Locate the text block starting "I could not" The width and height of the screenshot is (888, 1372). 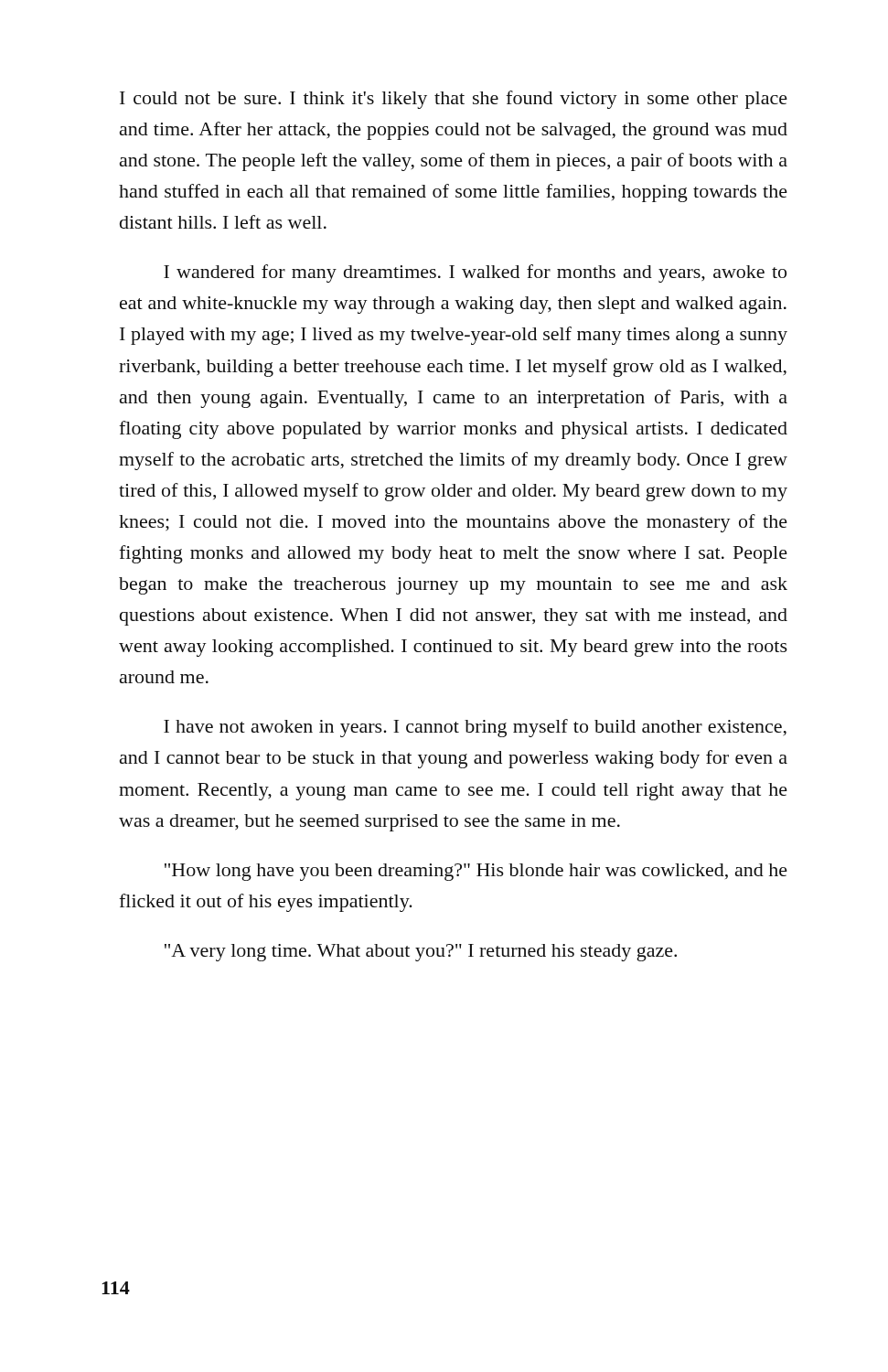click(453, 160)
